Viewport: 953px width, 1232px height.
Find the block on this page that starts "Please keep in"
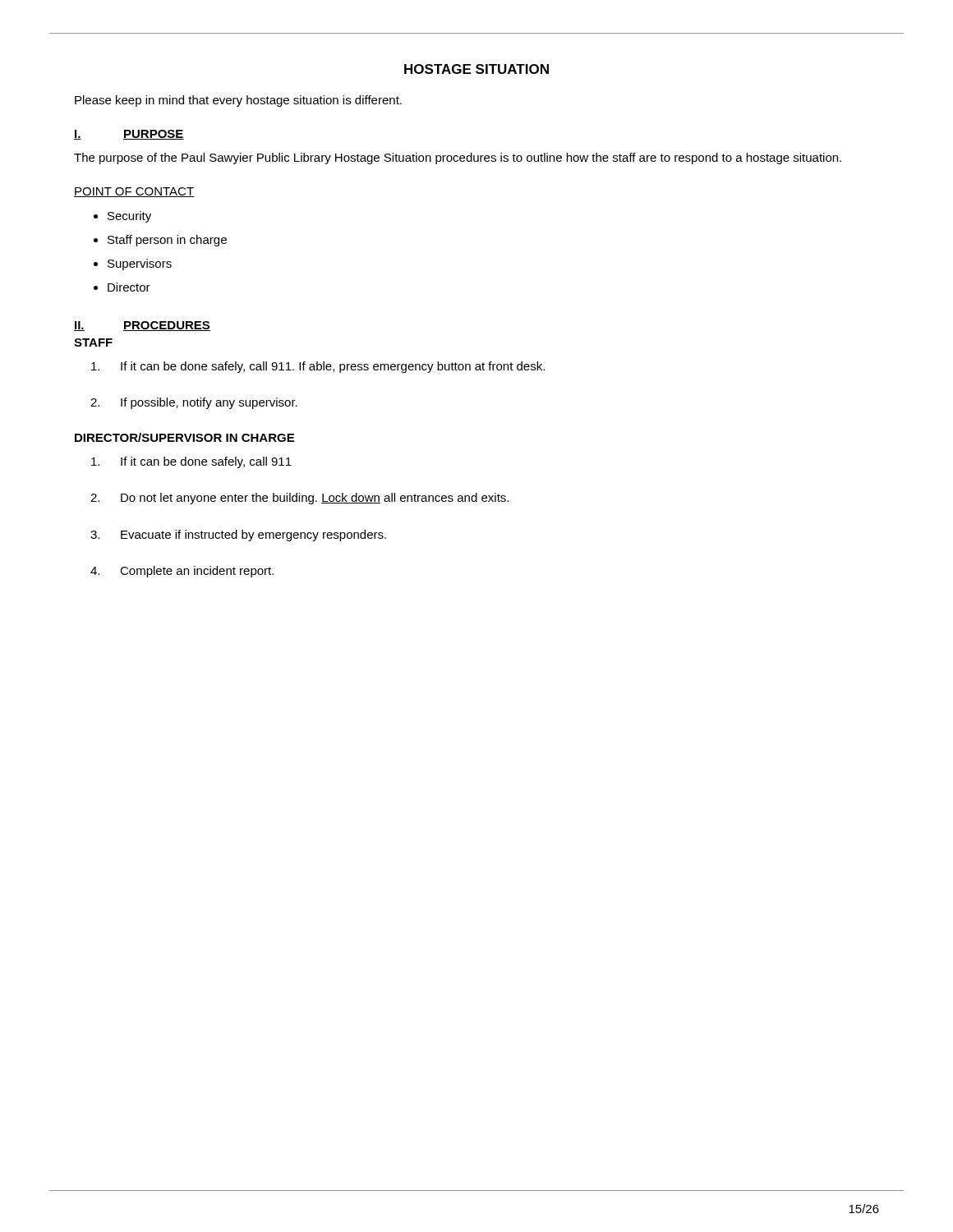point(238,100)
